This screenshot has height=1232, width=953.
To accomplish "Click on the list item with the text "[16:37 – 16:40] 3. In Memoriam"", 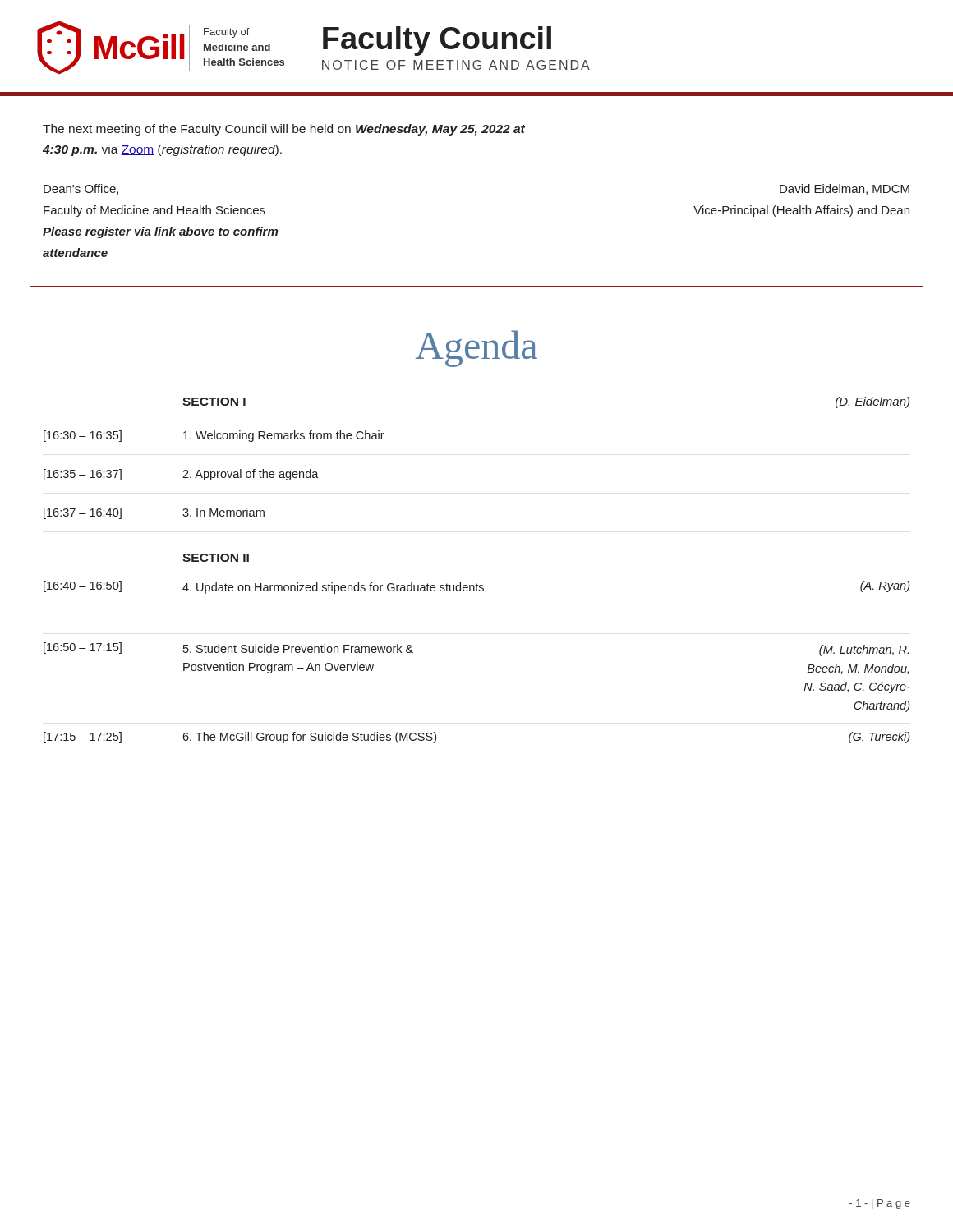I will pyautogui.click(x=73, y=513).
